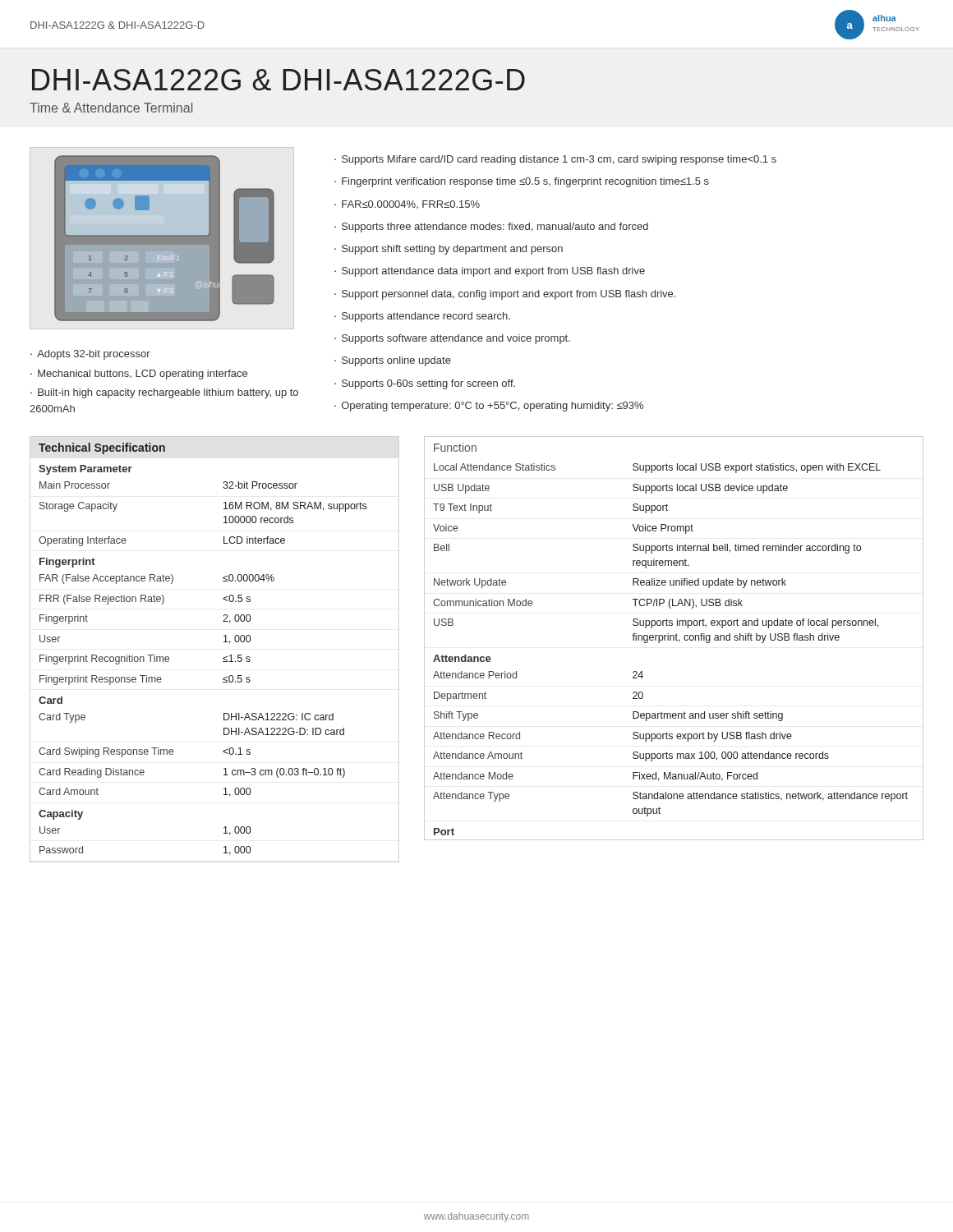Point to the element starting "Supports Mifare card/ID card reading distance 1"
This screenshot has height=1232, width=953.
559,159
